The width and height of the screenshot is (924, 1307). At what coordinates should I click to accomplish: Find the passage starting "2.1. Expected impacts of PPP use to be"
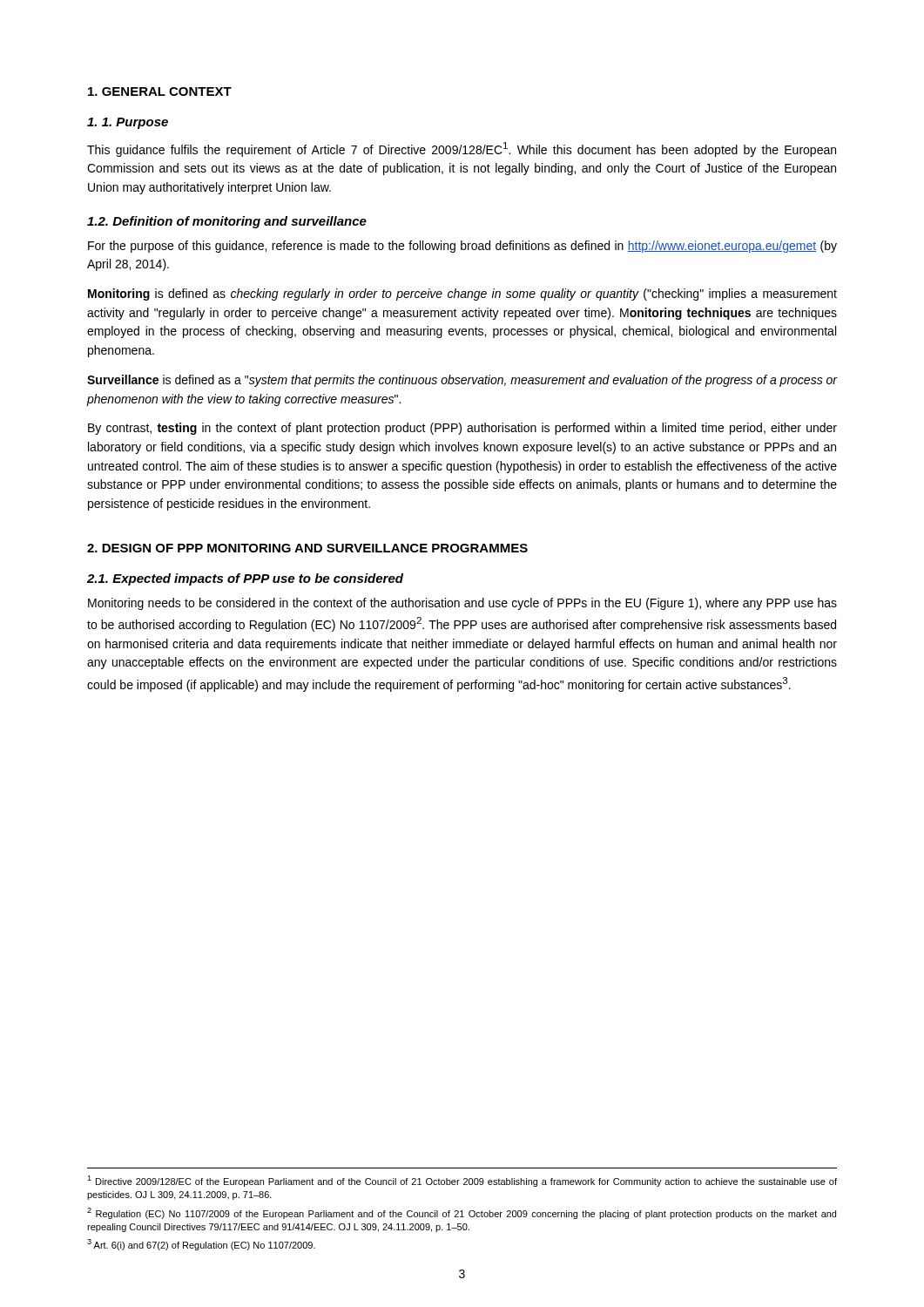coord(245,579)
